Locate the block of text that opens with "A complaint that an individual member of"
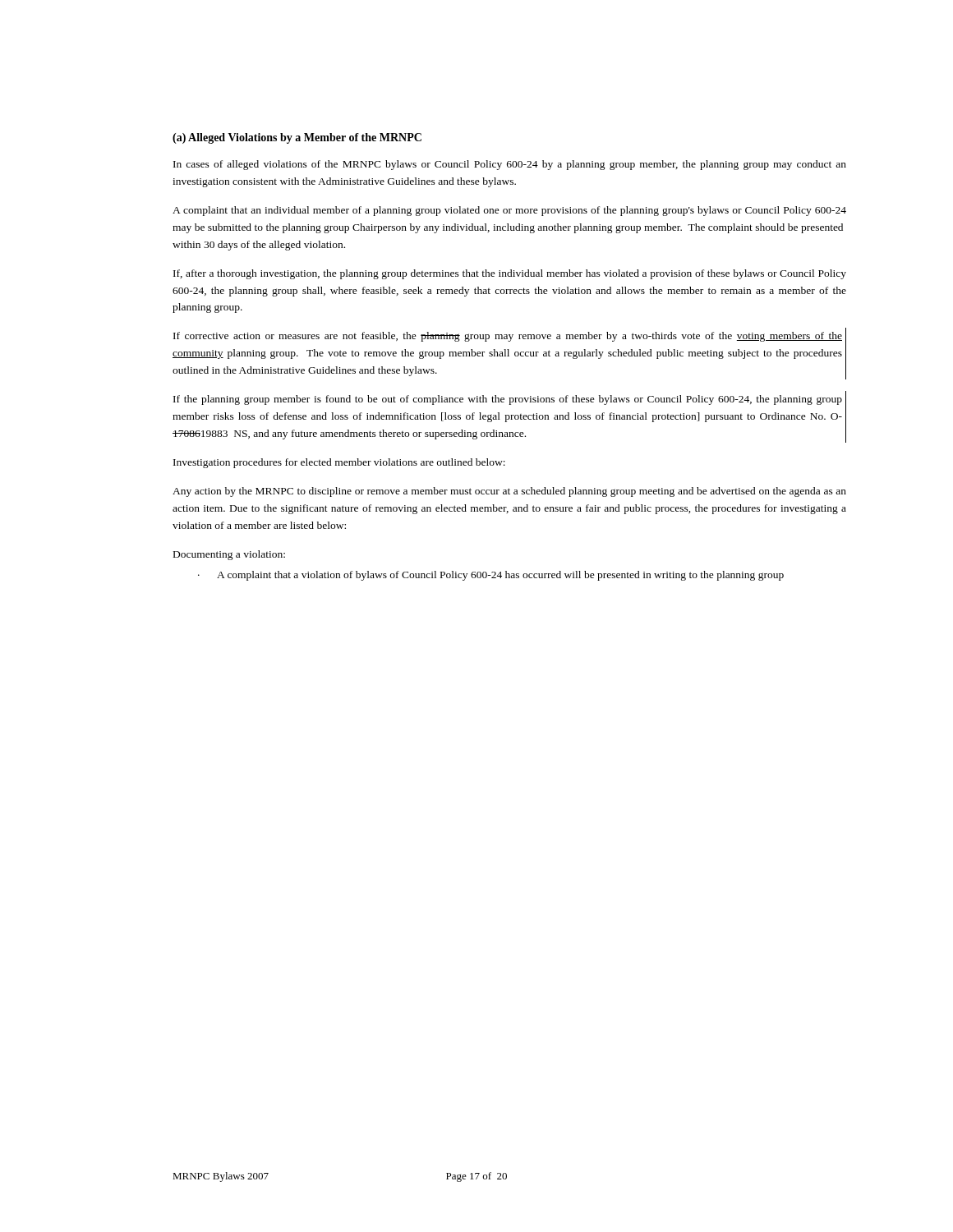This screenshot has height=1232, width=953. pos(509,227)
